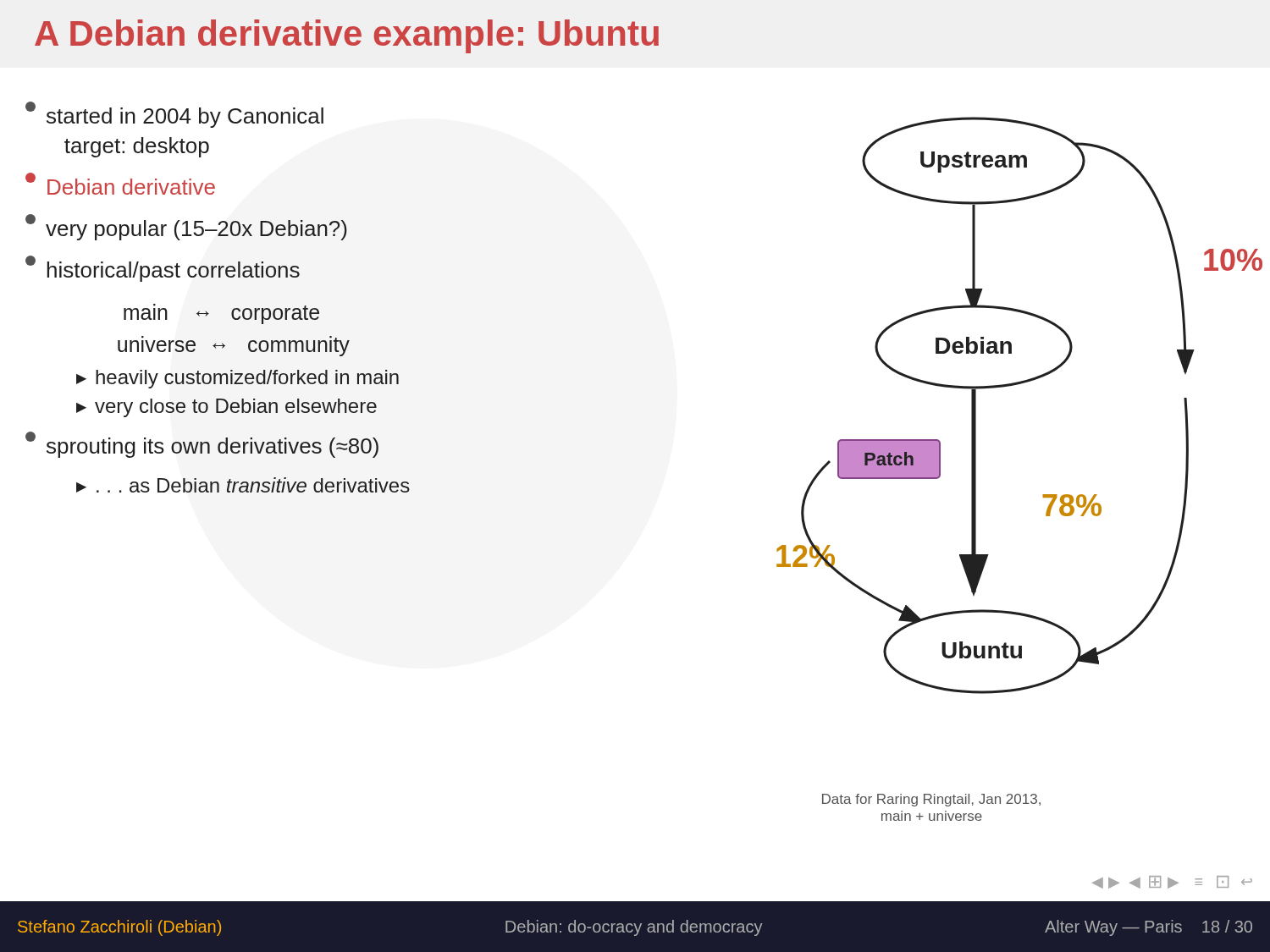Image resolution: width=1270 pixels, height=952 pixels.
Task: Find the block on this page that starts "main ↔ corporate universe"
Action: (x=146, y=314)
